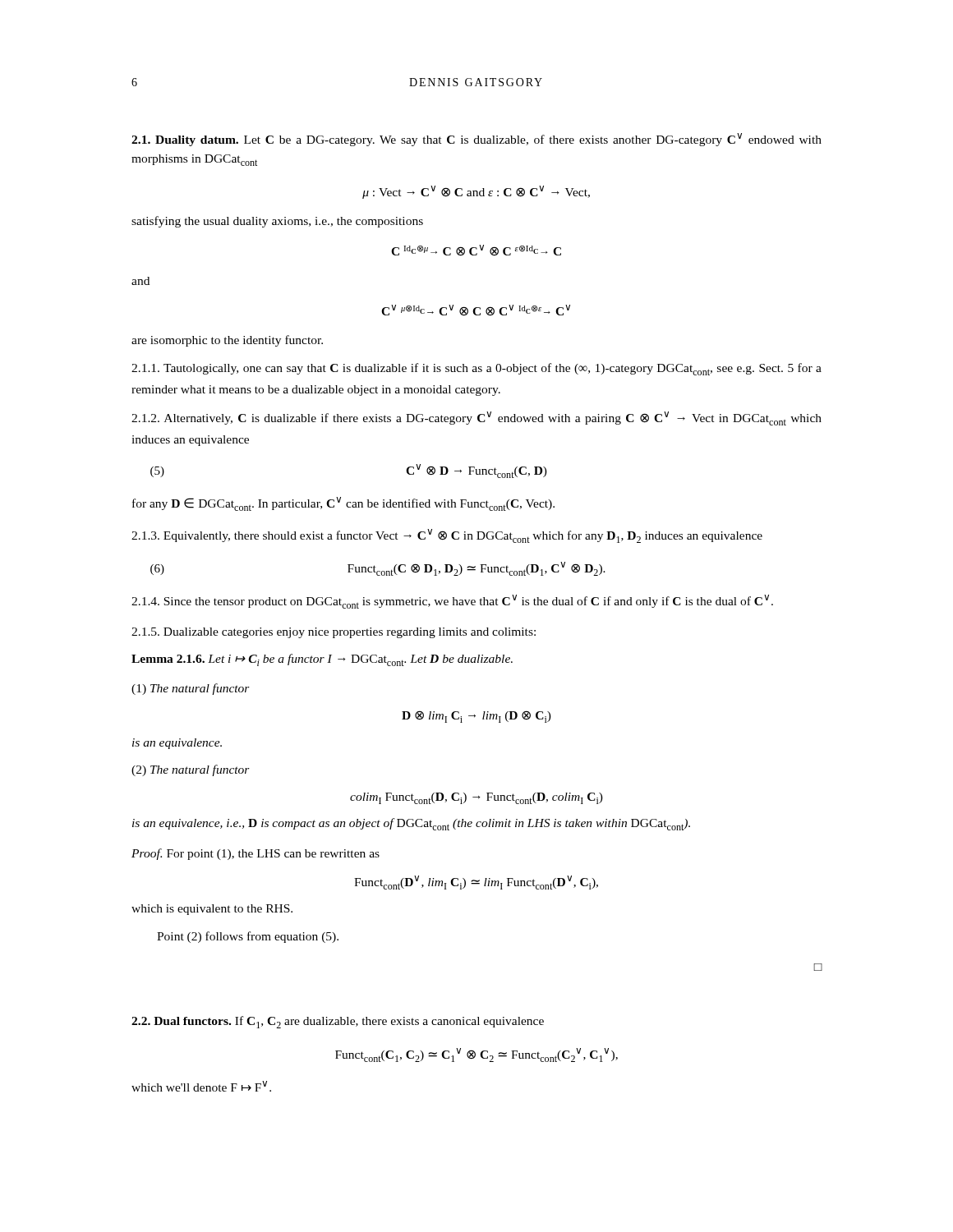Viewport: 953px width, 1232px height.
Task: Navigate to the passage starting "C IdC⊗μ→ C ⊗ C∨ ⊗ C"
Action: click(476, 250)
